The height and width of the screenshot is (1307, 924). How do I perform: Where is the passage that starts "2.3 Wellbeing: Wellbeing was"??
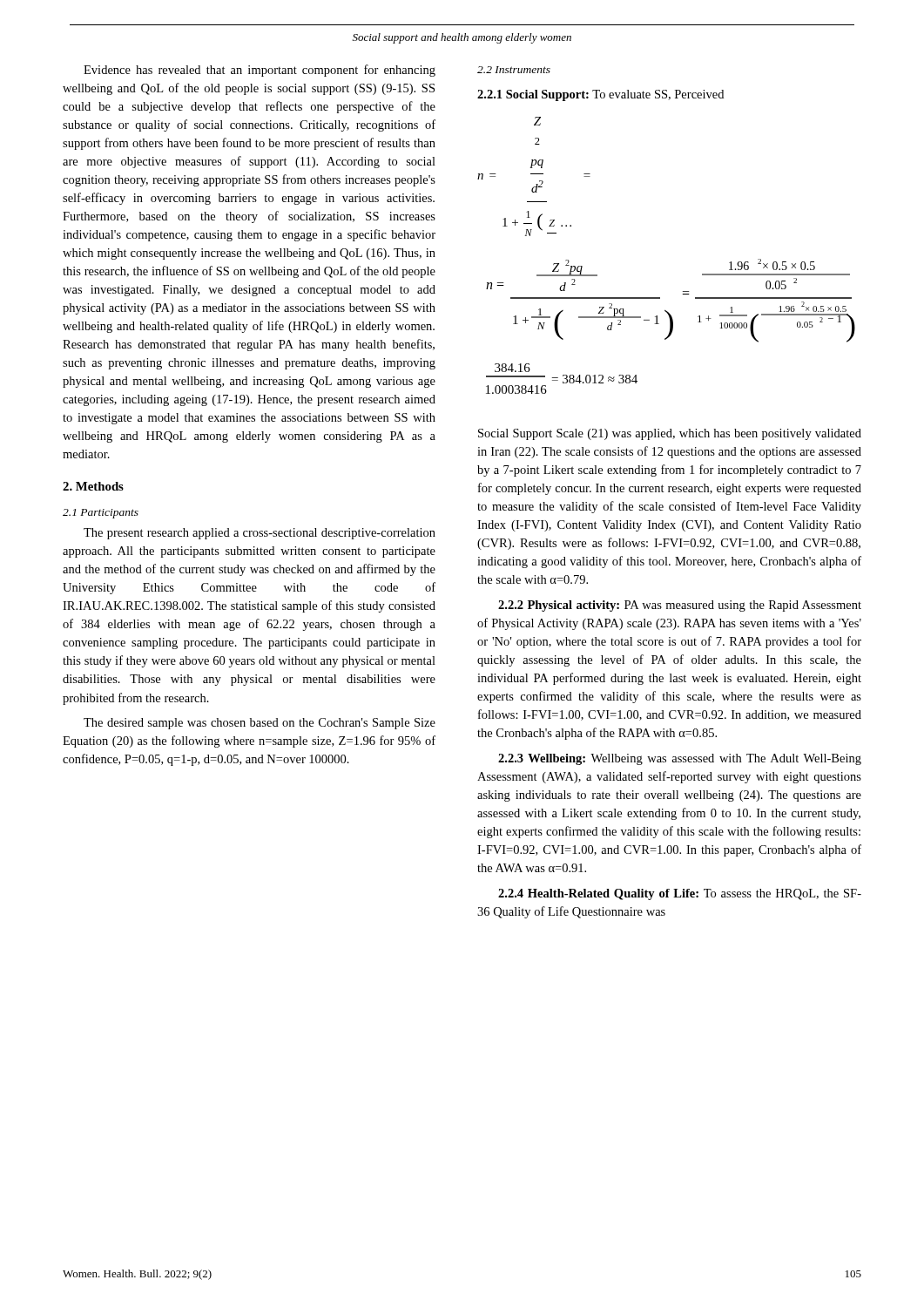[x=669, y=813]
